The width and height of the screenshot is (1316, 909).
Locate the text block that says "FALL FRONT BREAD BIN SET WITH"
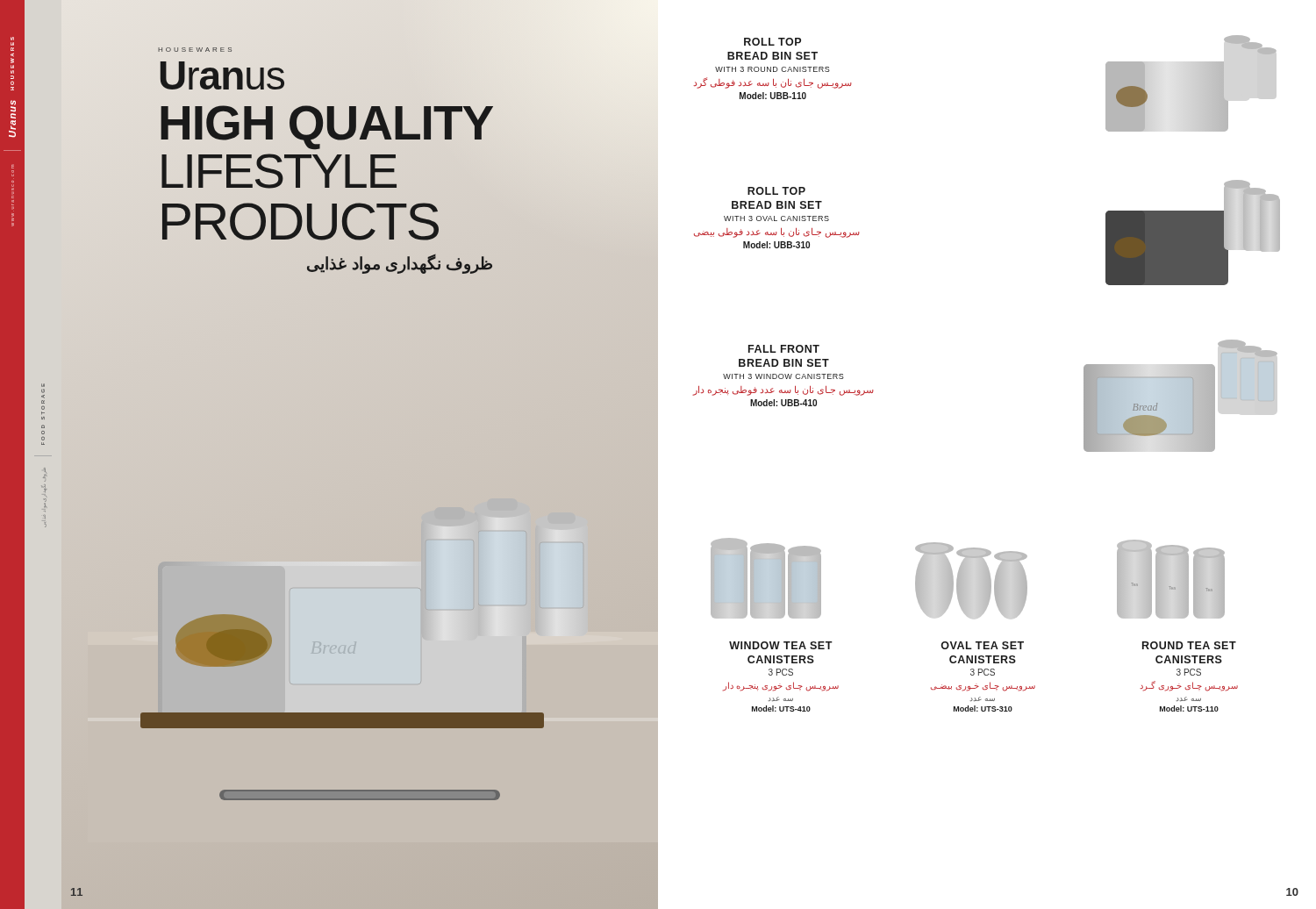[x=784, y=375]
